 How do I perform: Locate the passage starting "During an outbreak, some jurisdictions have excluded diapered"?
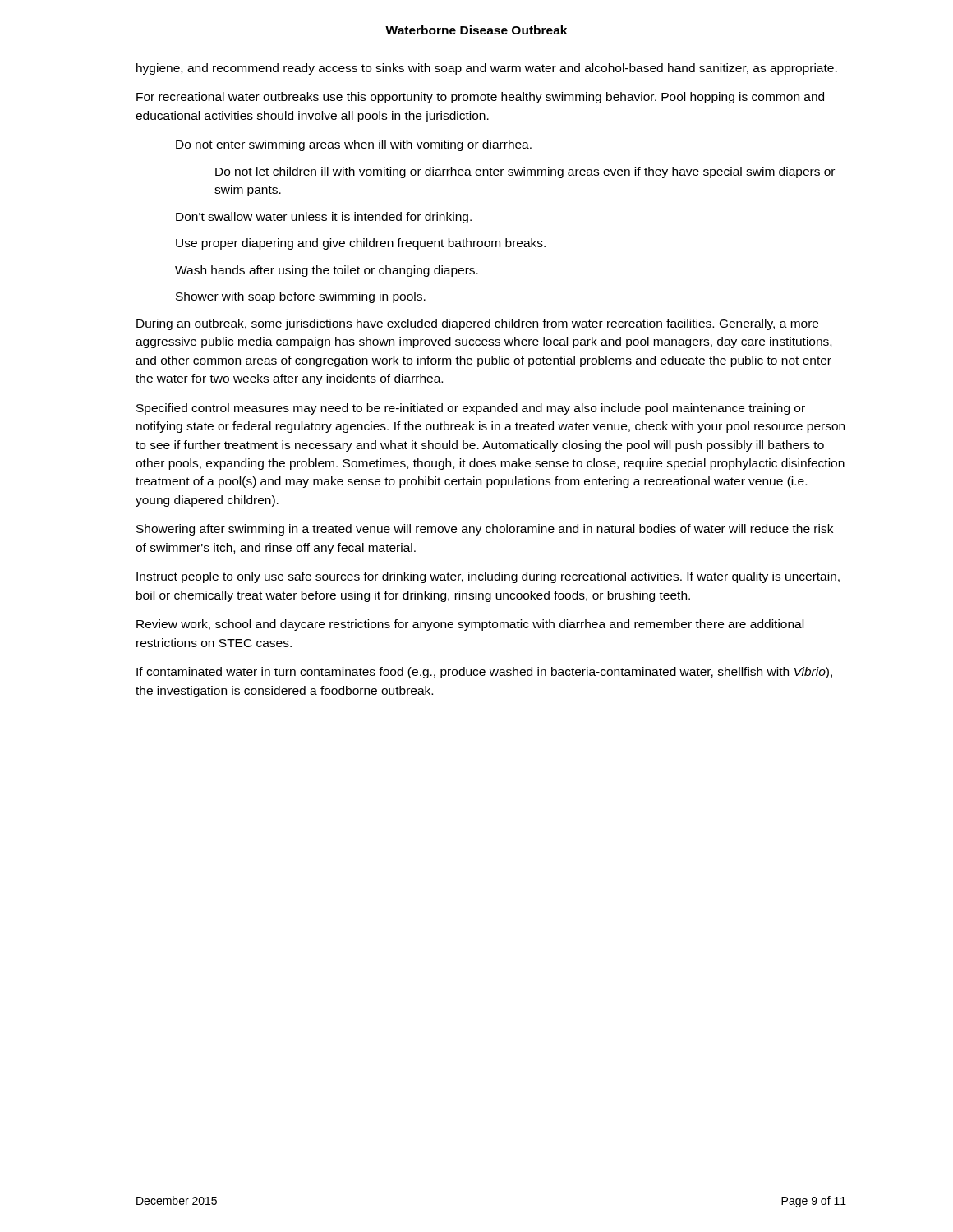coord(484,351)
